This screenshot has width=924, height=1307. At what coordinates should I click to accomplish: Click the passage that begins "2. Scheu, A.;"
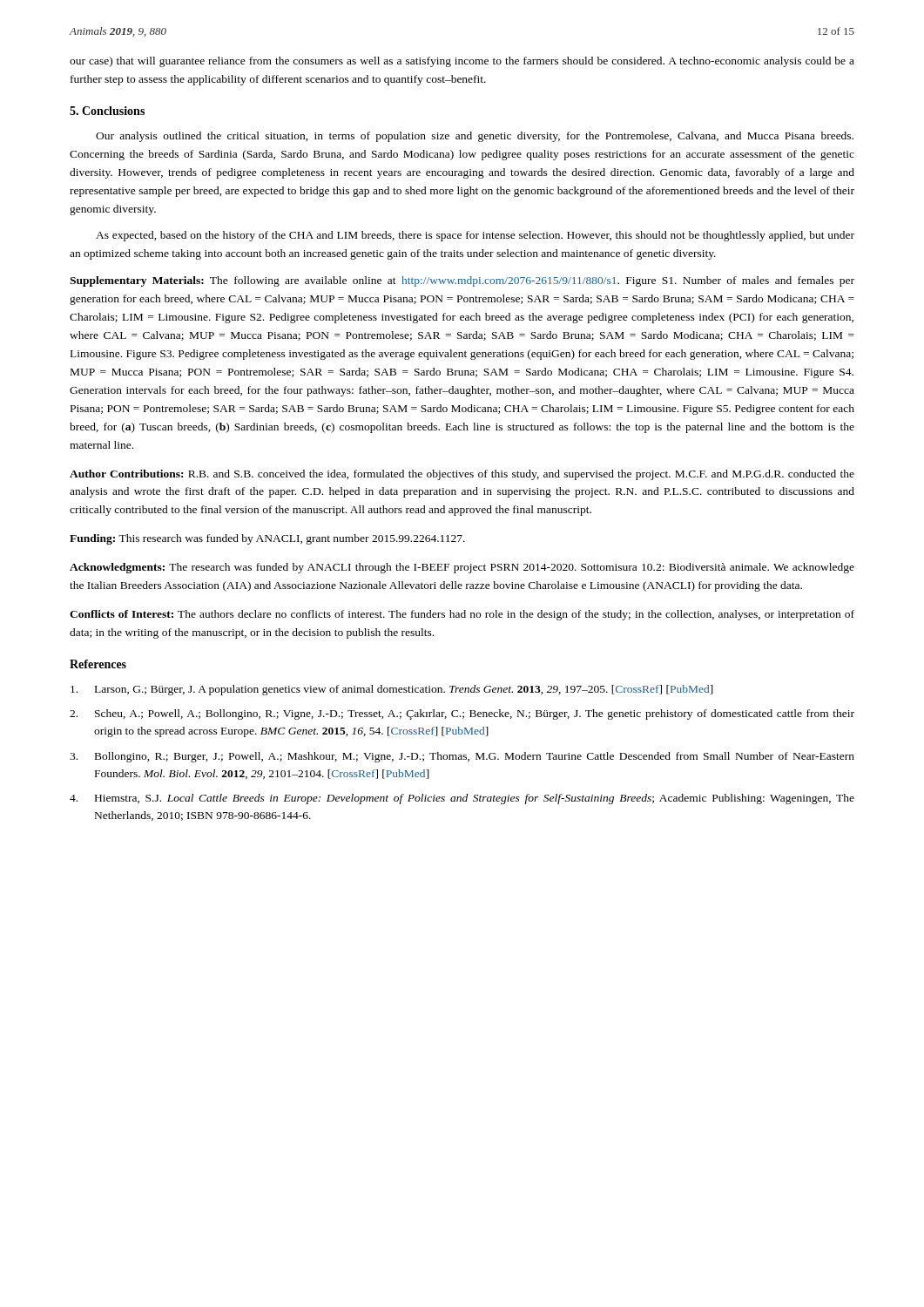[462, 723]
